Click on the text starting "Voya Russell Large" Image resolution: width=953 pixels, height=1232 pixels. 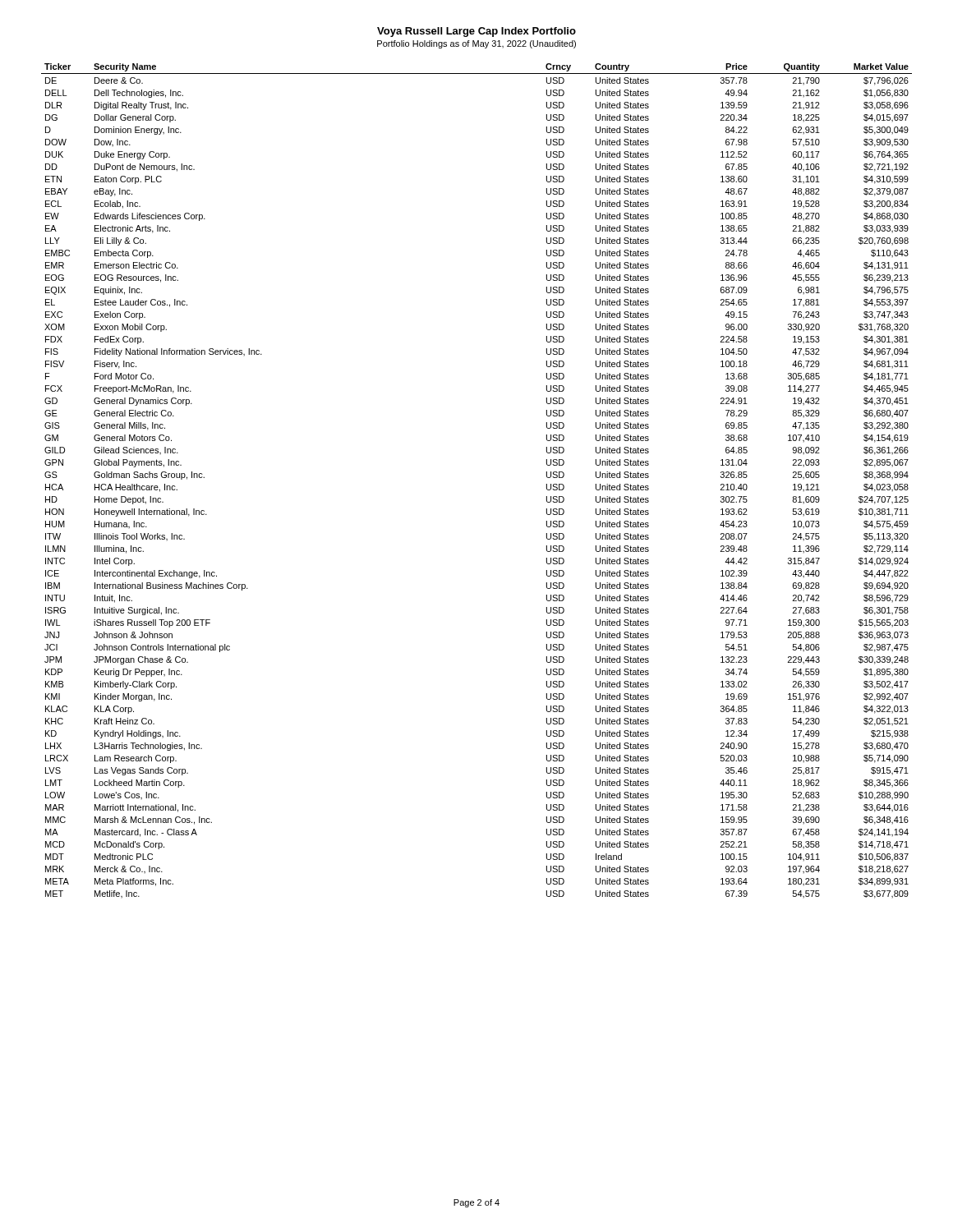click(476, 31)
